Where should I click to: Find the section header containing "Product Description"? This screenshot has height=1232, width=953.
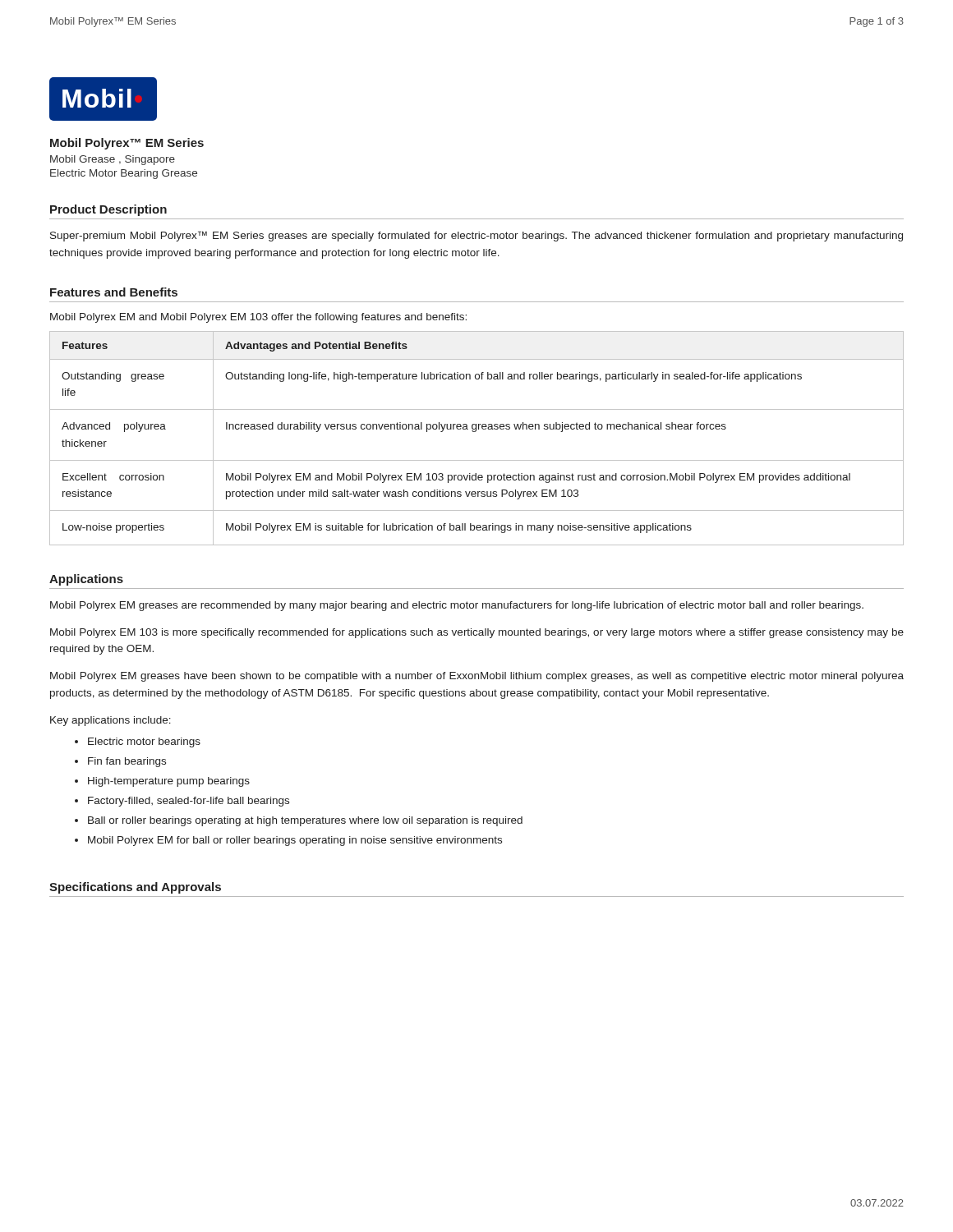coord(108,209)
